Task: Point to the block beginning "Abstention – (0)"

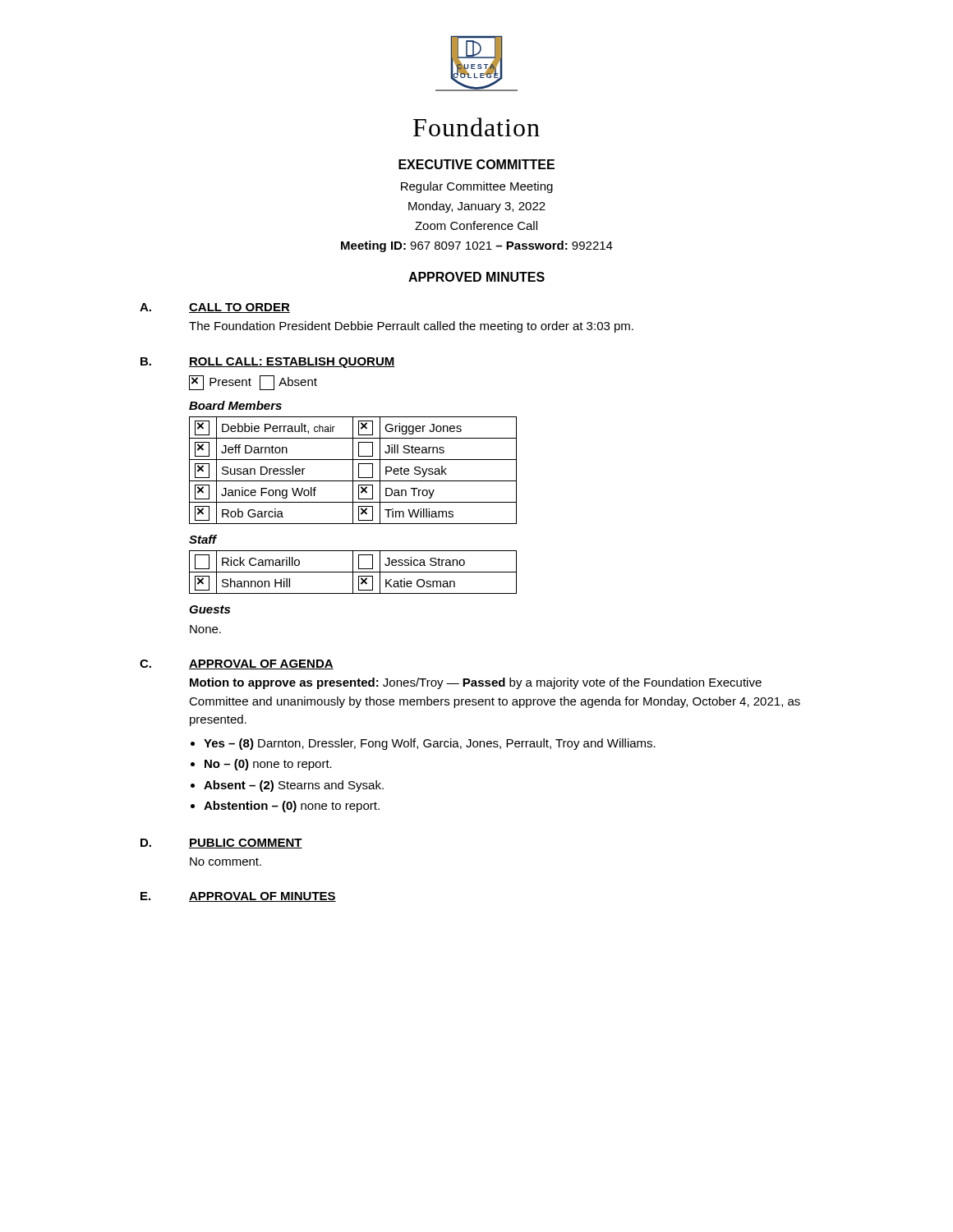Action: (x=292, y=806)
